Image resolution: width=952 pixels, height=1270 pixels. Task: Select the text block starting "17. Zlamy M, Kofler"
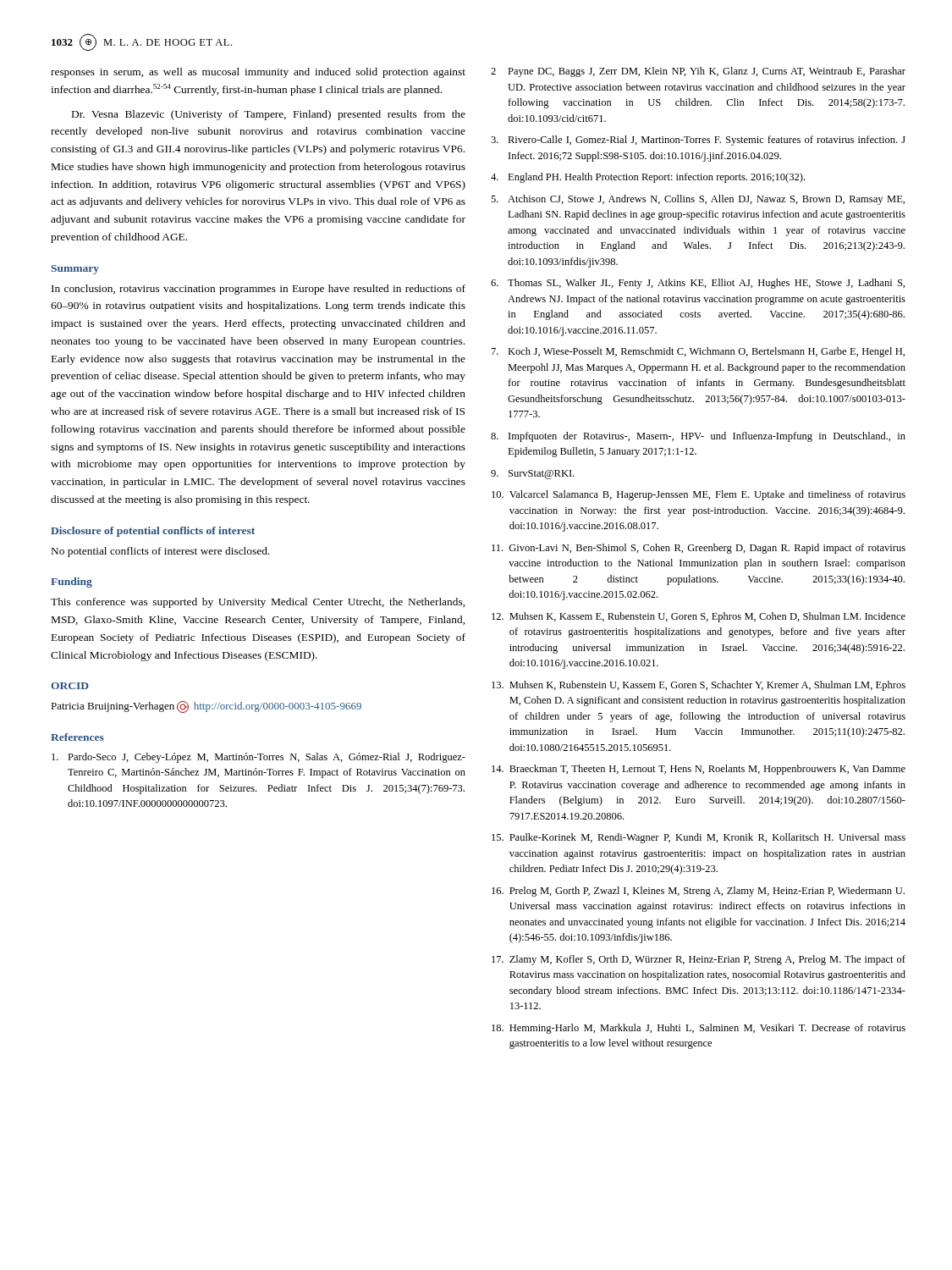point(698,983)
